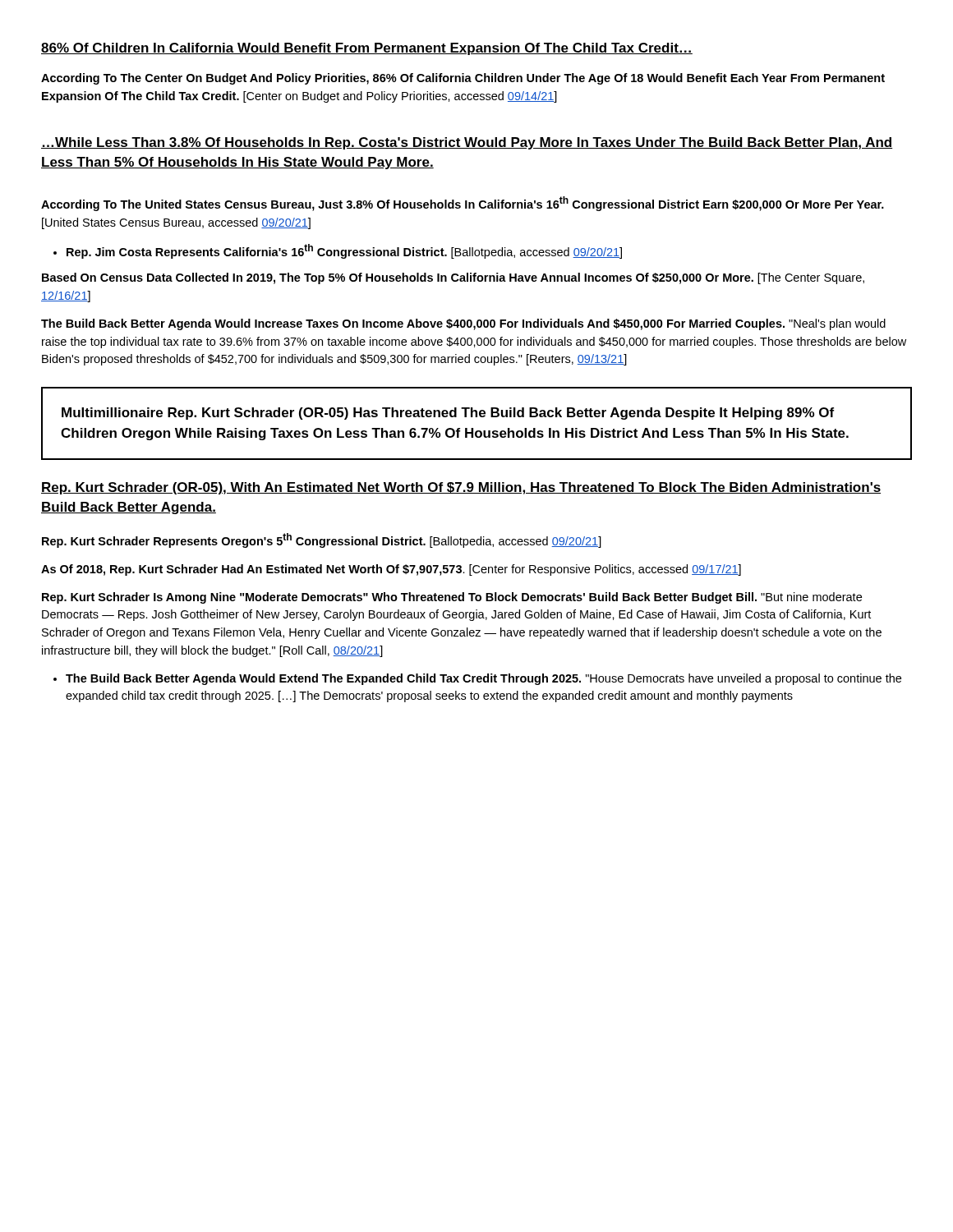Viewport: 953px width, 1232px height.
Task: Select the block starting "Multimillionaire Rep. Kurt Schrader (OR-05) Has Threatened The"
Action: pos(455,423)
